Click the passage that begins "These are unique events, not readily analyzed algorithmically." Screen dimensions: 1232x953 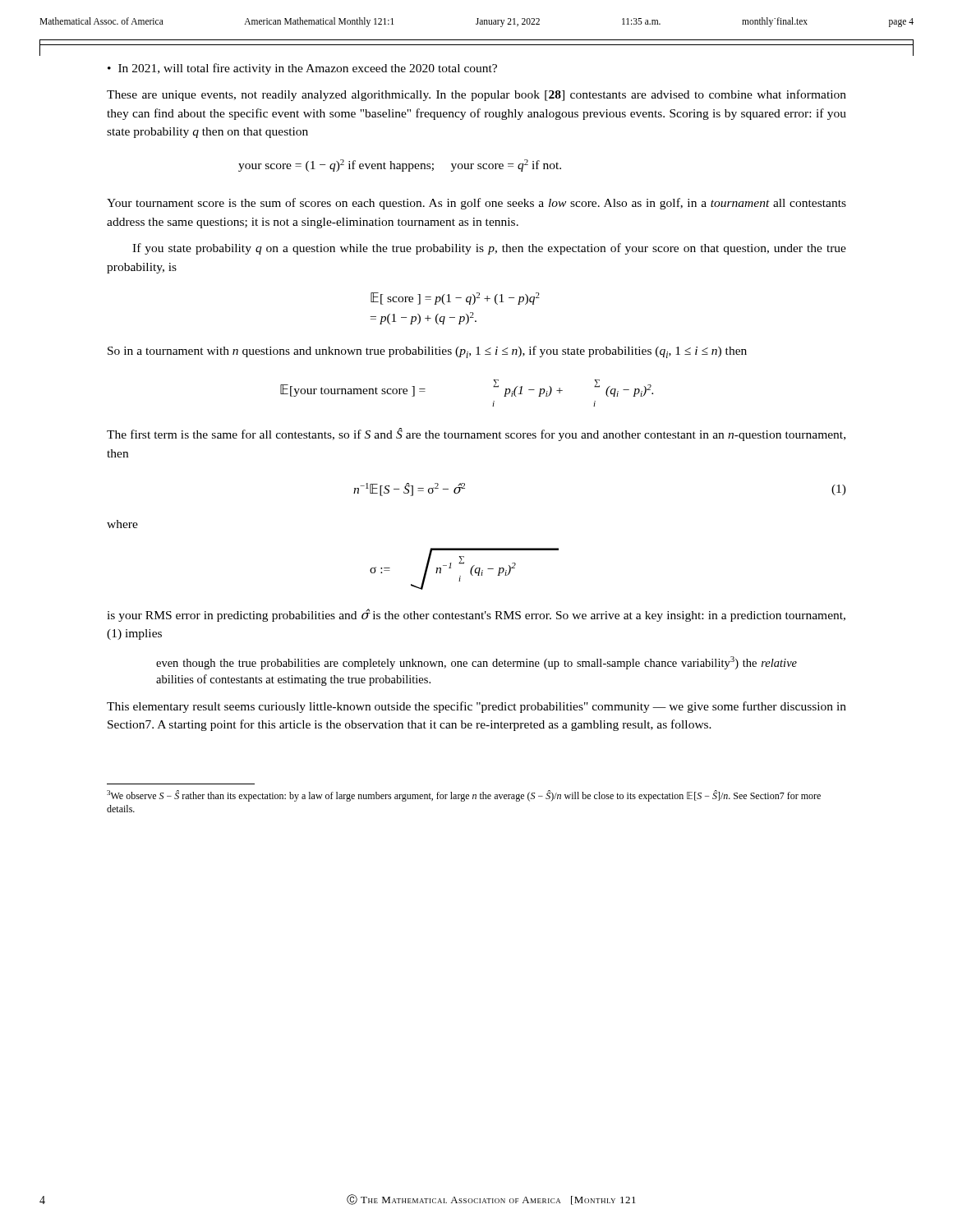(x=476, y=113)
